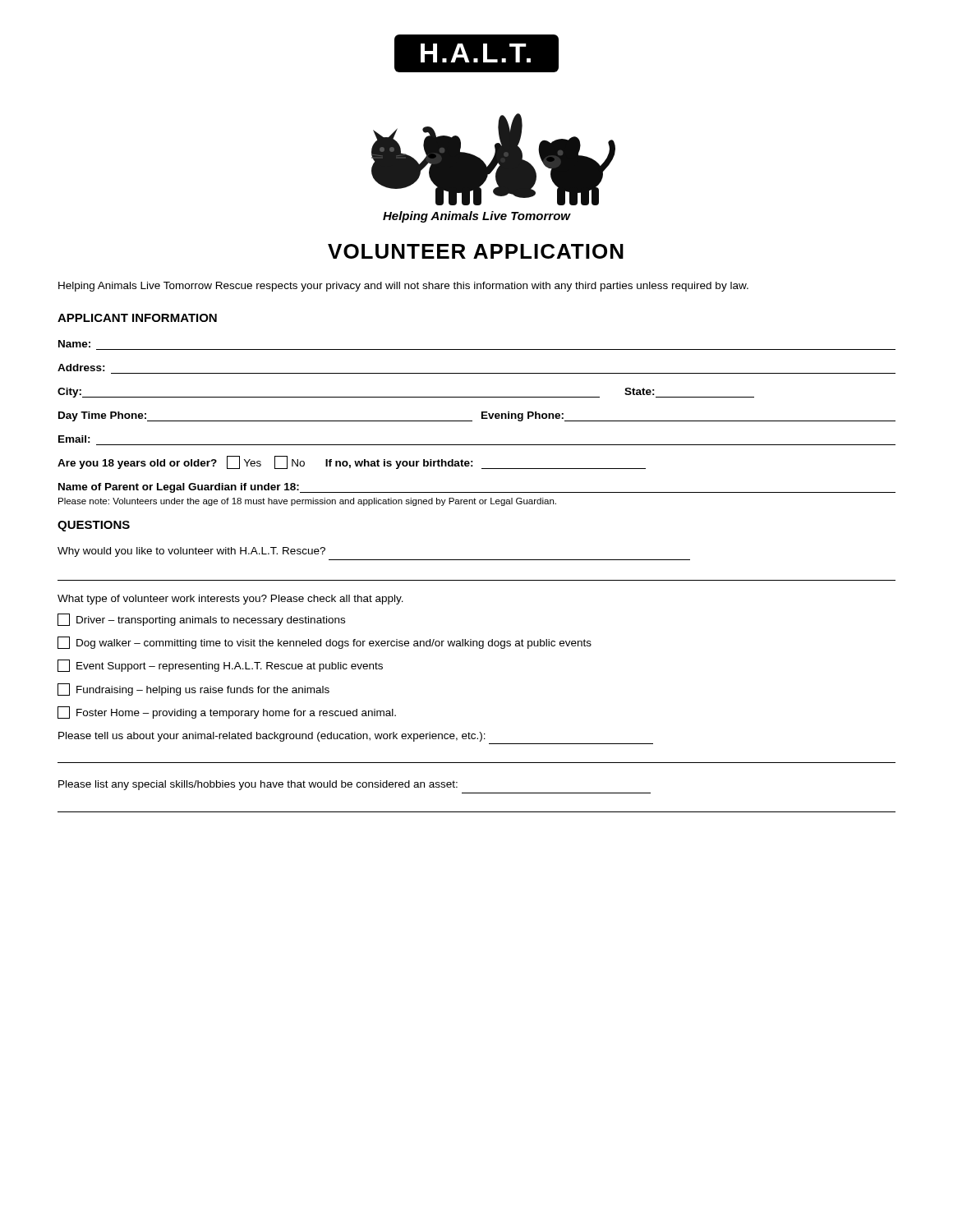This screenshot has height=1232, width=953.
Task: Click the passage that begins "Please tell us about your animal-related"
Action: 355,737
